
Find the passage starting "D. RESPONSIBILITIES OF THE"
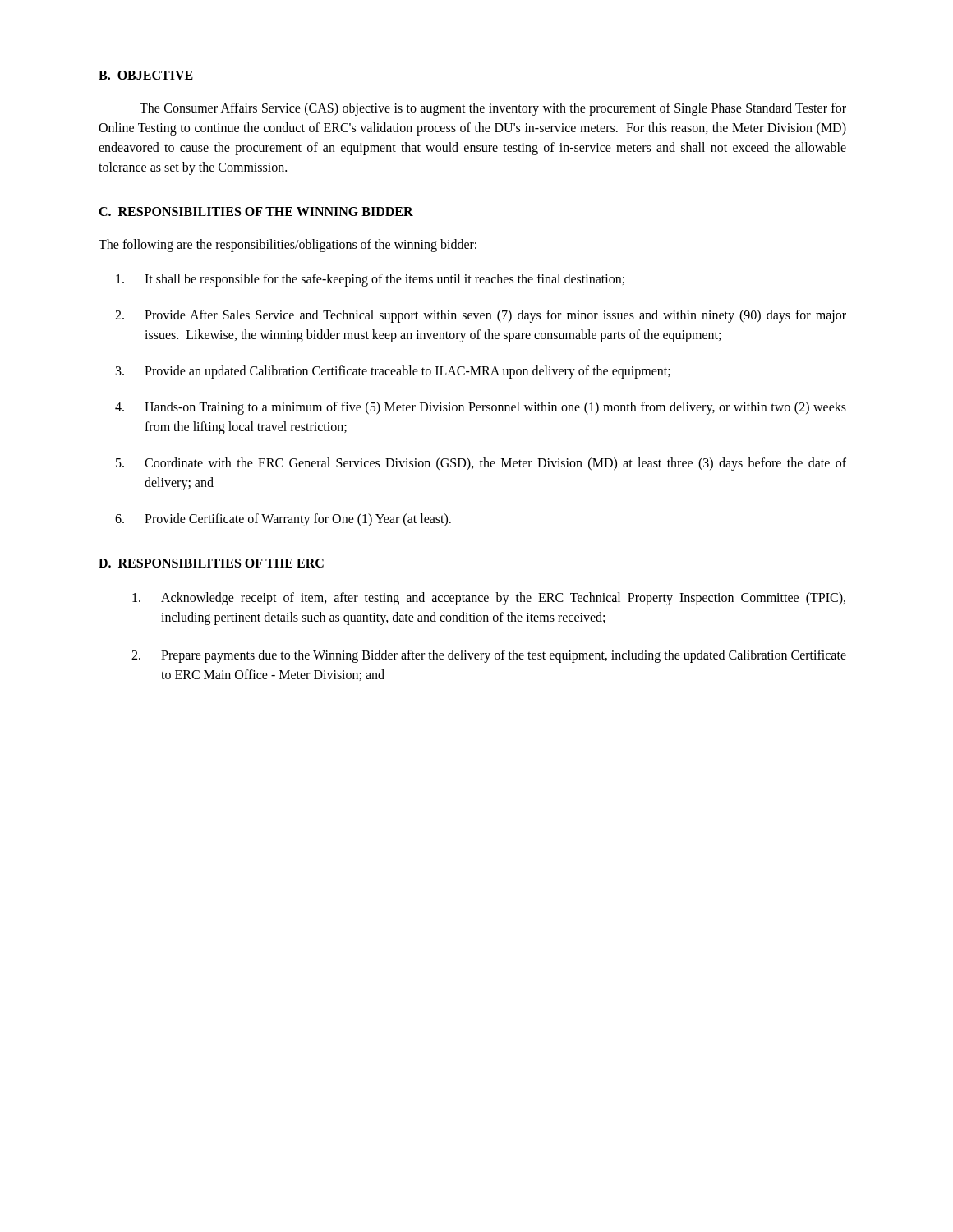pos(211,563)
